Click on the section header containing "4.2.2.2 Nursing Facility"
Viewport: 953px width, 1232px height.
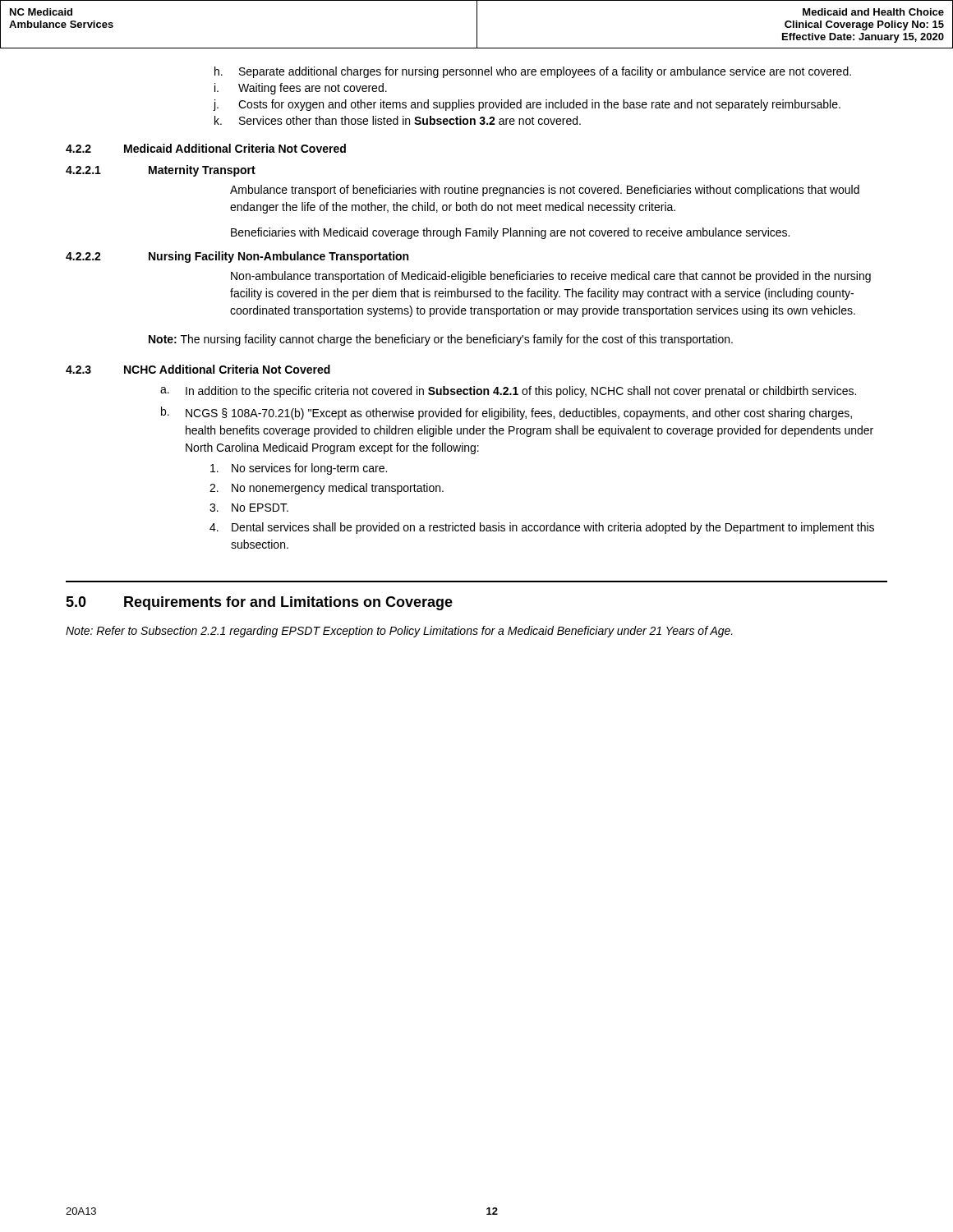click(x=237, y=256)
